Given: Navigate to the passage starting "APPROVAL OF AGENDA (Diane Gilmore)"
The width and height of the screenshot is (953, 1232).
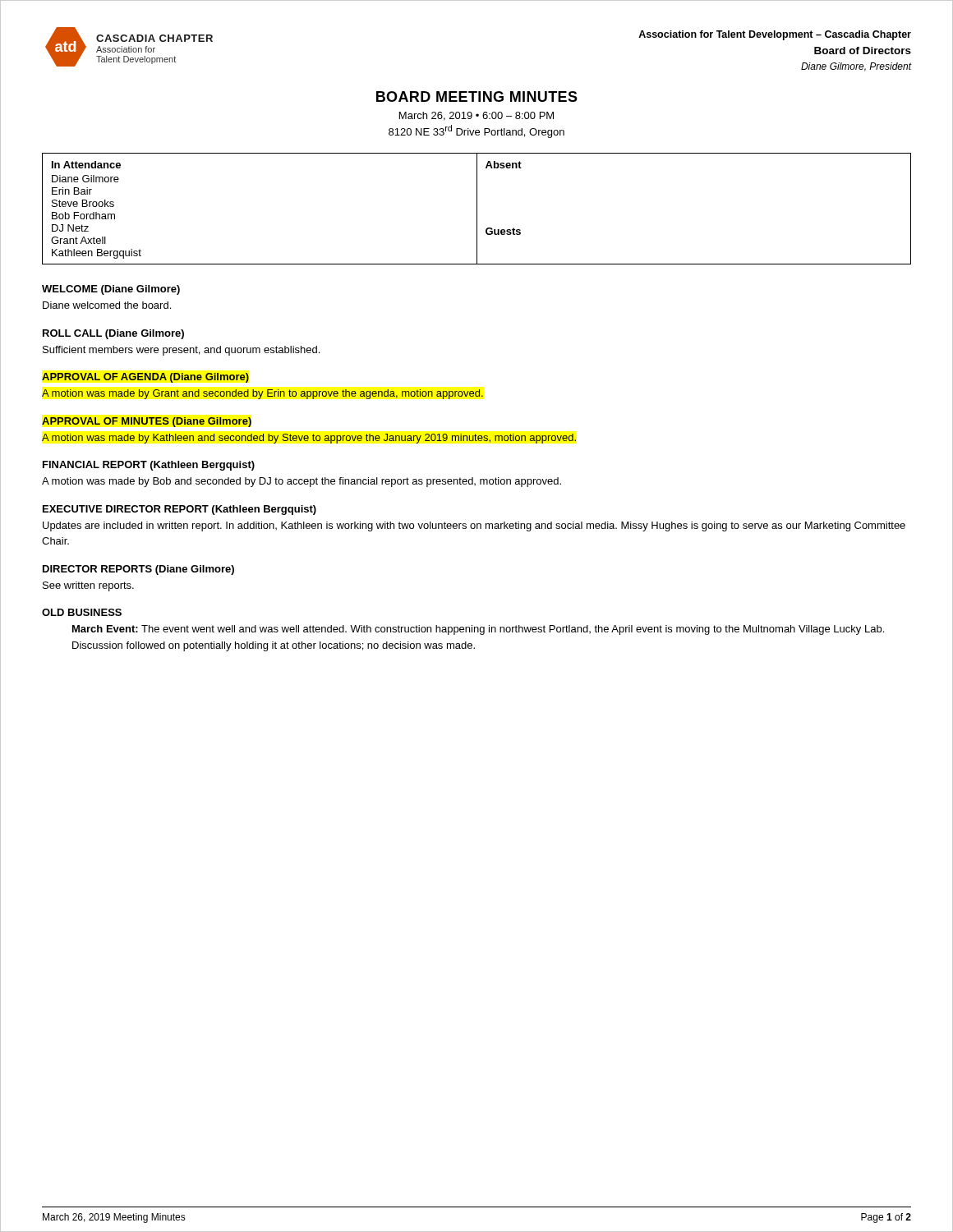Looking at the screenshot, I should tap(145, 377).
